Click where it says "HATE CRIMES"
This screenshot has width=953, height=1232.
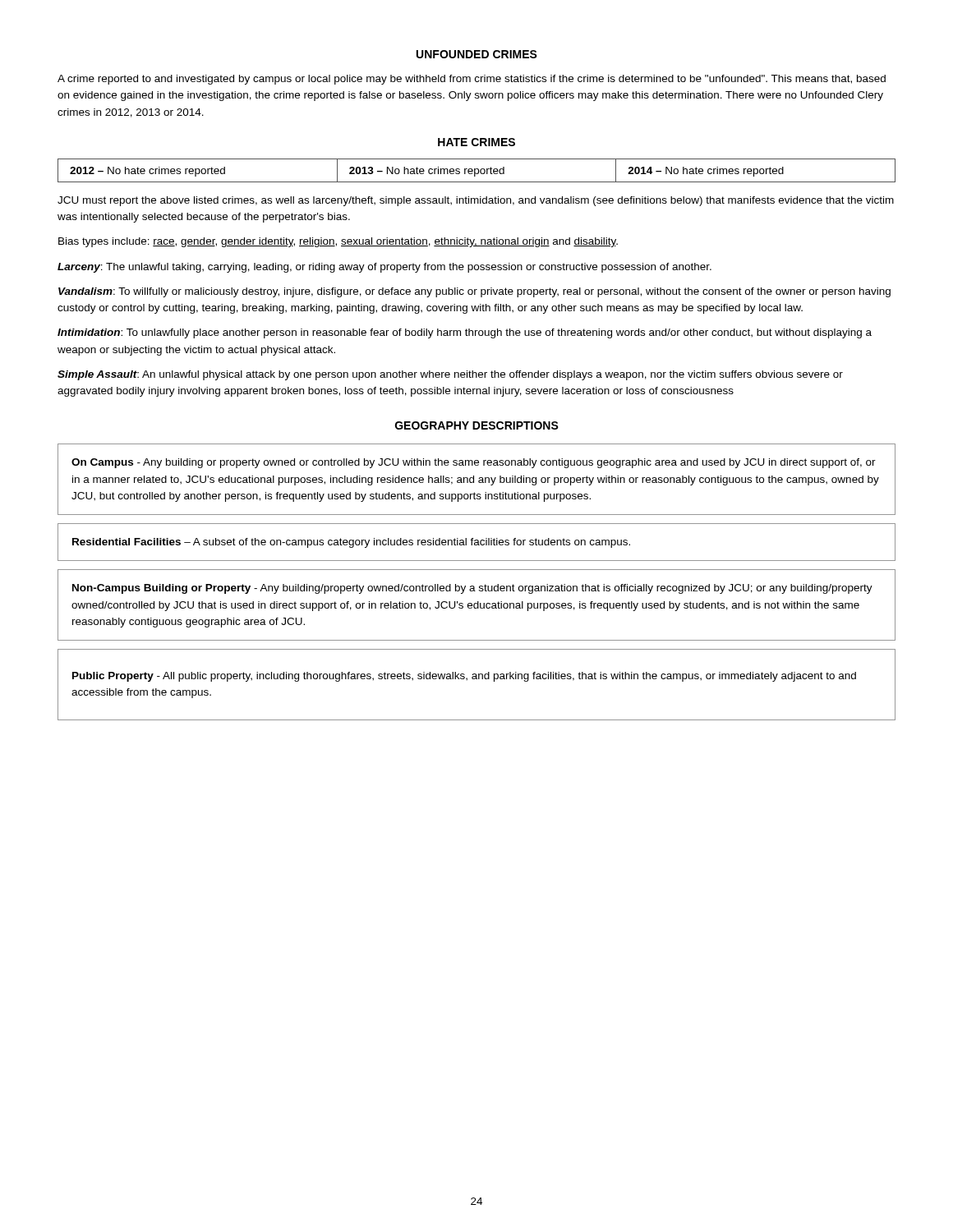tap(476, 142)
